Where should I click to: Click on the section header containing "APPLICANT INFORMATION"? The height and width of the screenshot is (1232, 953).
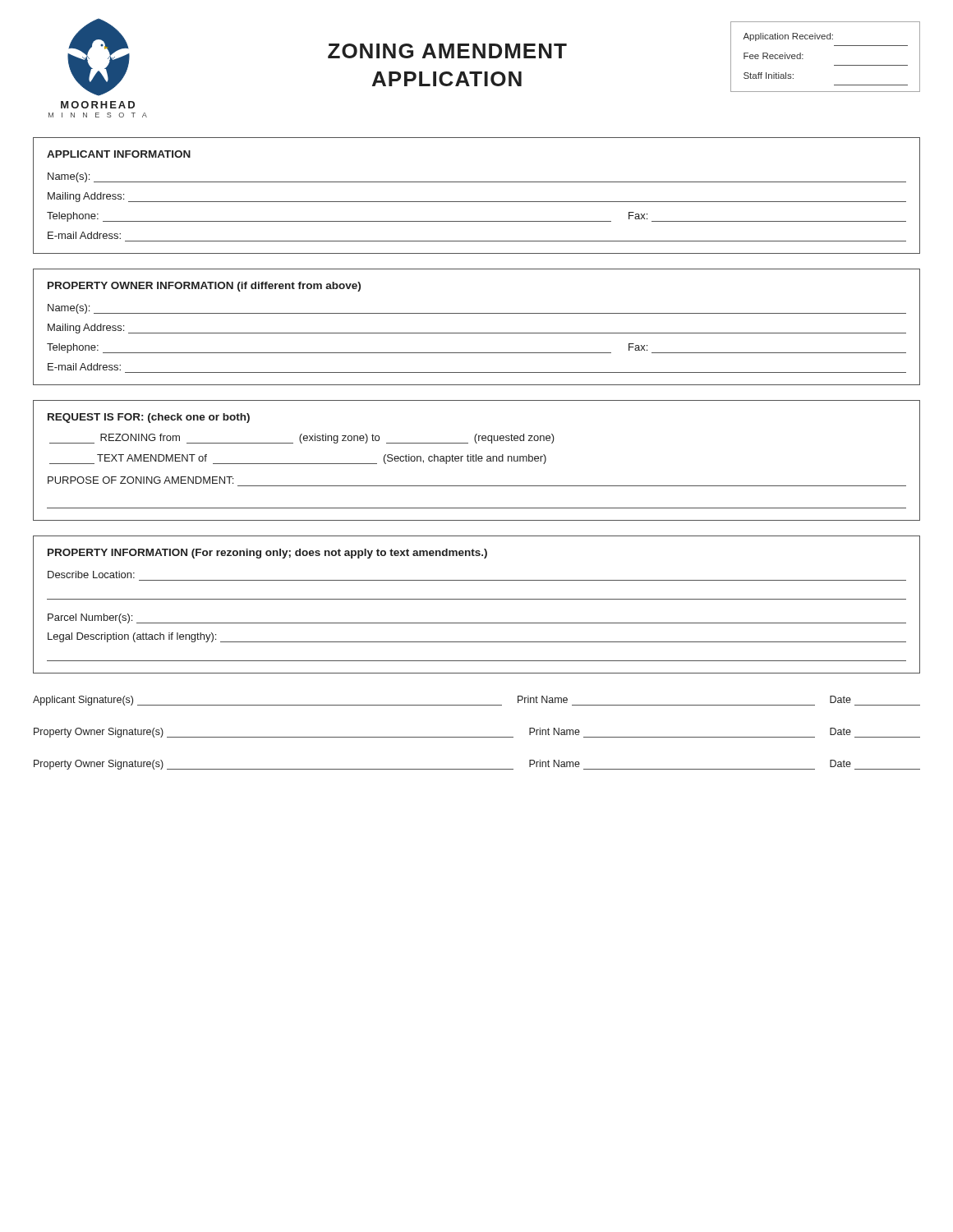coord(119,154)
